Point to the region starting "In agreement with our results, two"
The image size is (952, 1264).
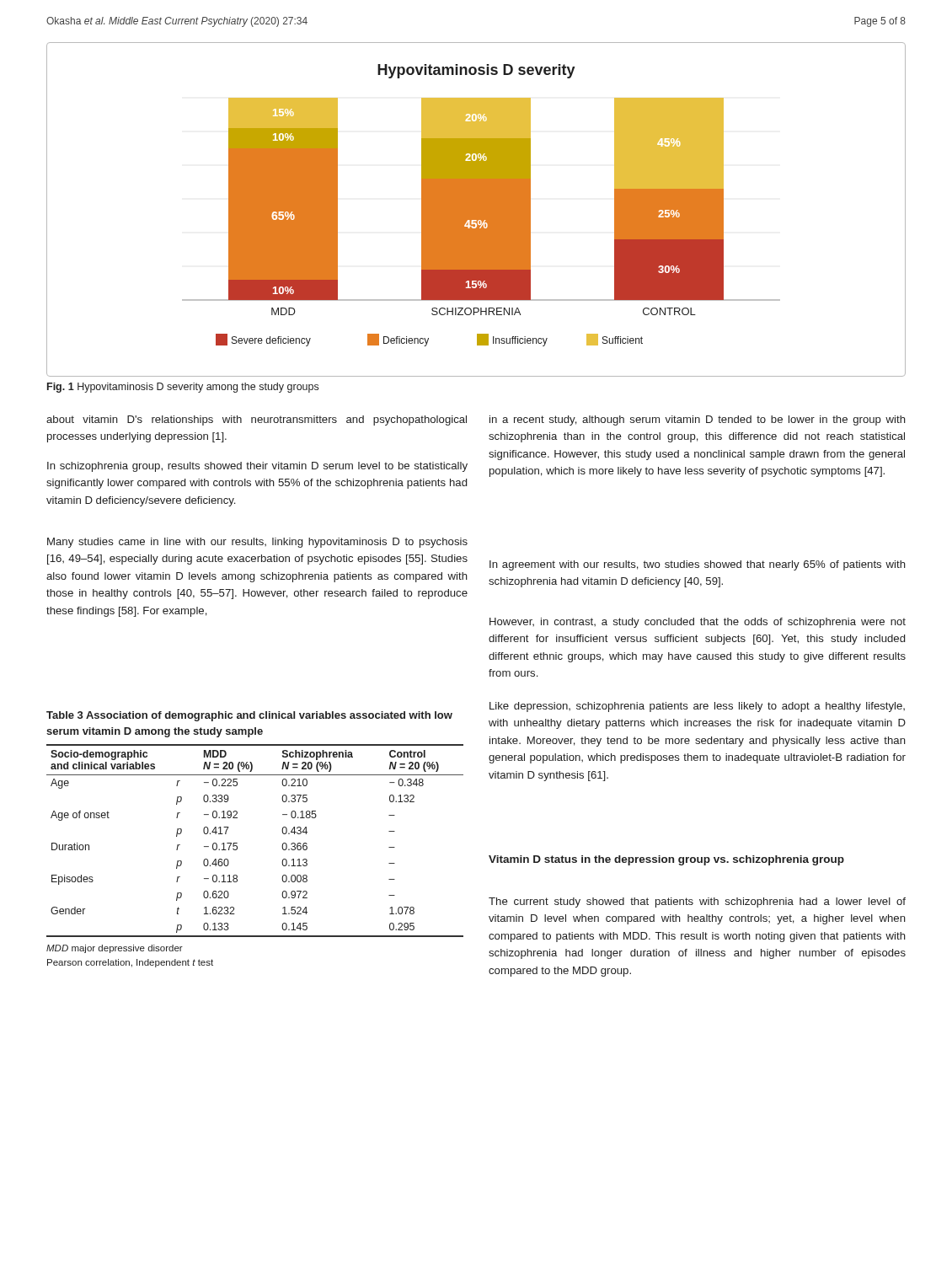click(697, 573)
